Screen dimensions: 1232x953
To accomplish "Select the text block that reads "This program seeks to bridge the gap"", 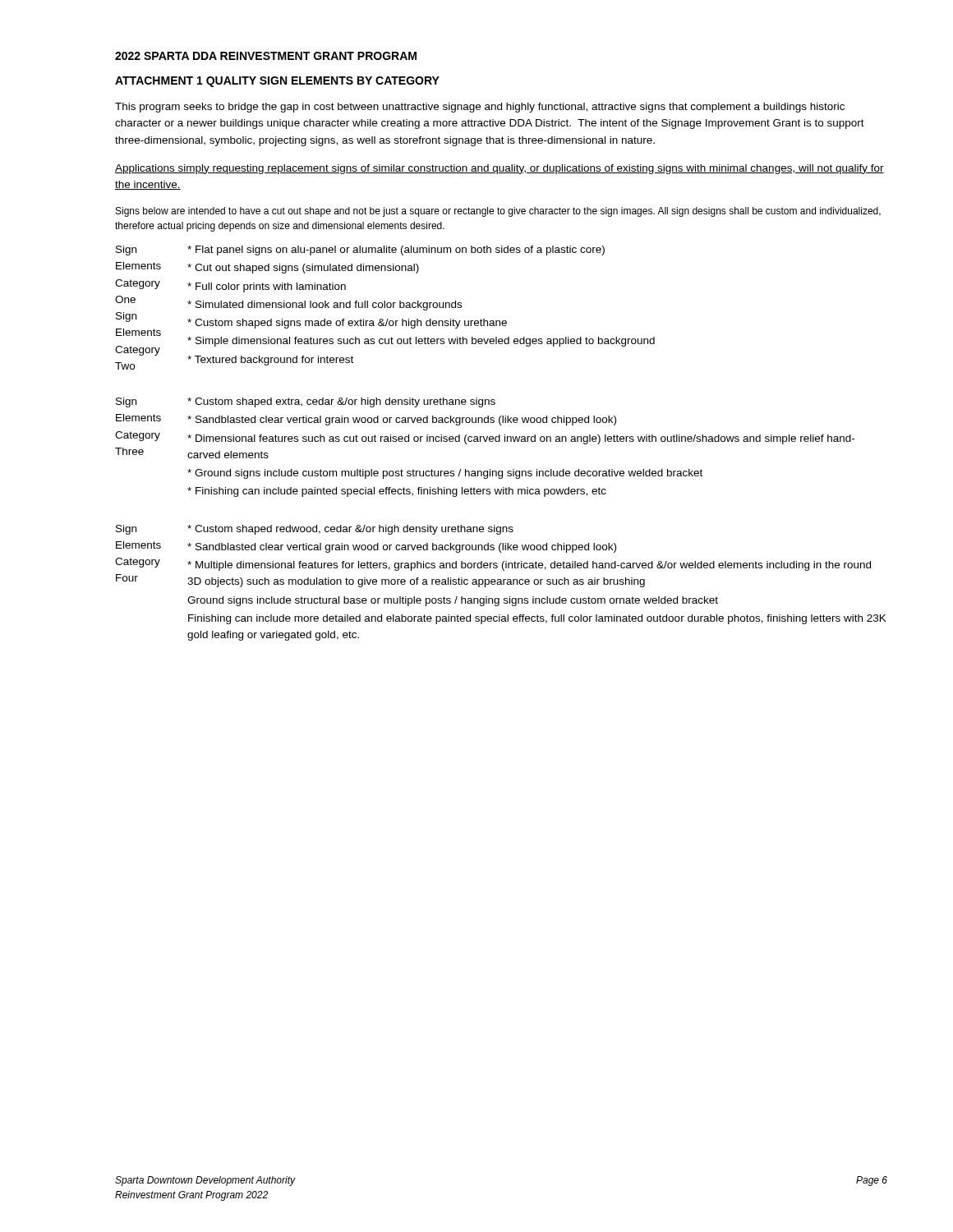I will coord(489,123).
